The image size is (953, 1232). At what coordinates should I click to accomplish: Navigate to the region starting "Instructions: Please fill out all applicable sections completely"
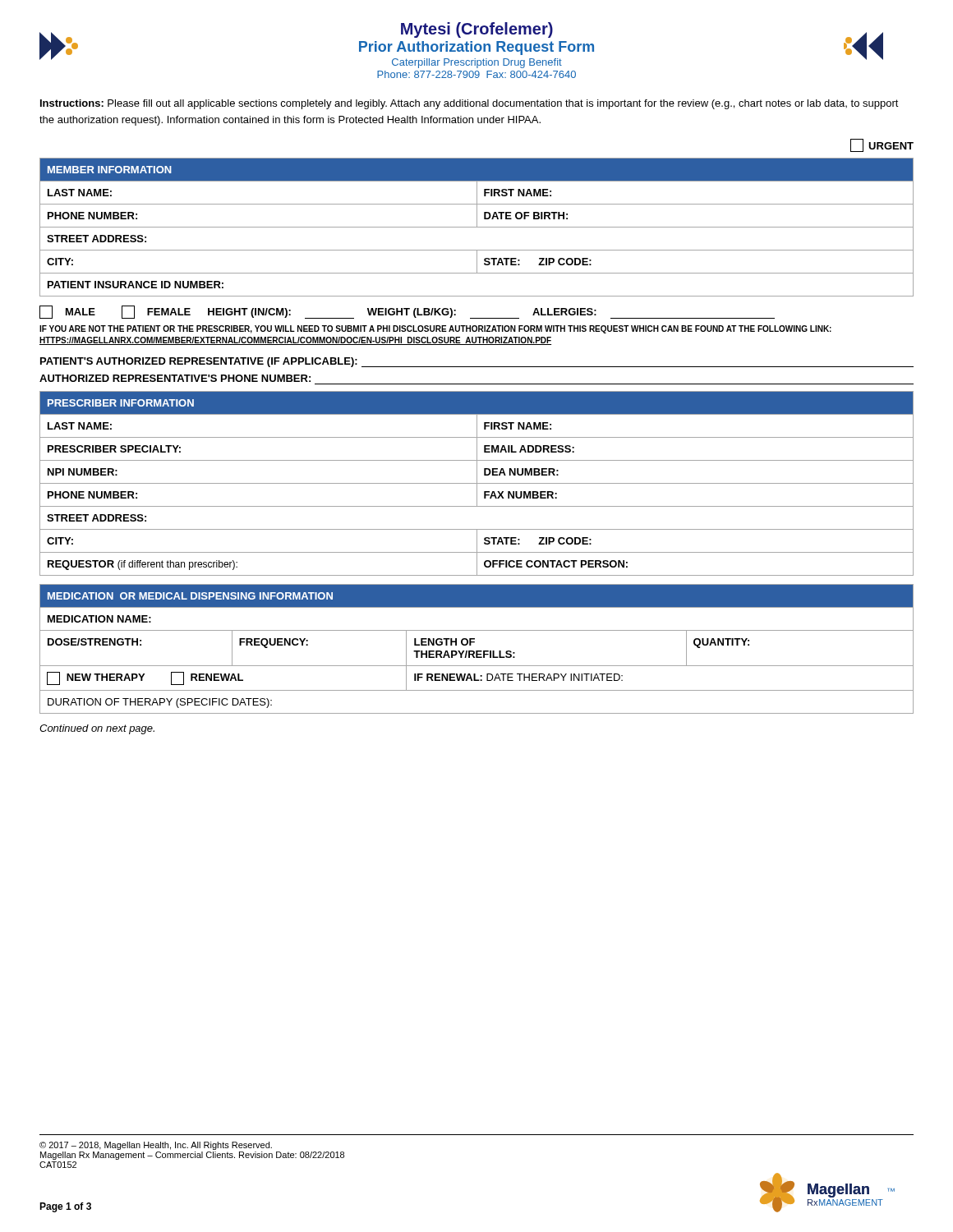pos(469,111)
